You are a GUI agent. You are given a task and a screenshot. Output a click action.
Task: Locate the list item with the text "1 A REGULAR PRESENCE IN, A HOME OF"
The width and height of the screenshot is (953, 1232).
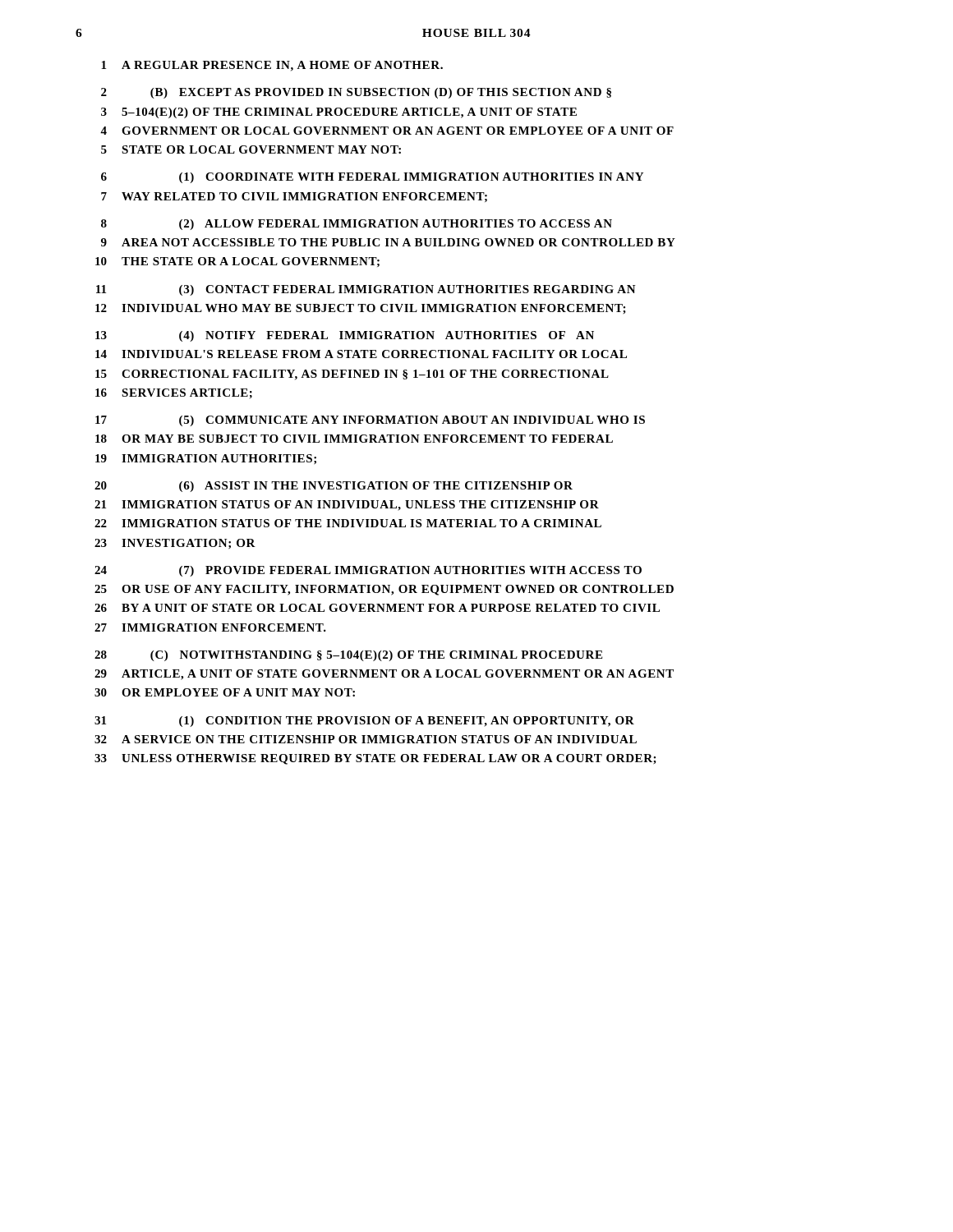[x=272, y=66]
